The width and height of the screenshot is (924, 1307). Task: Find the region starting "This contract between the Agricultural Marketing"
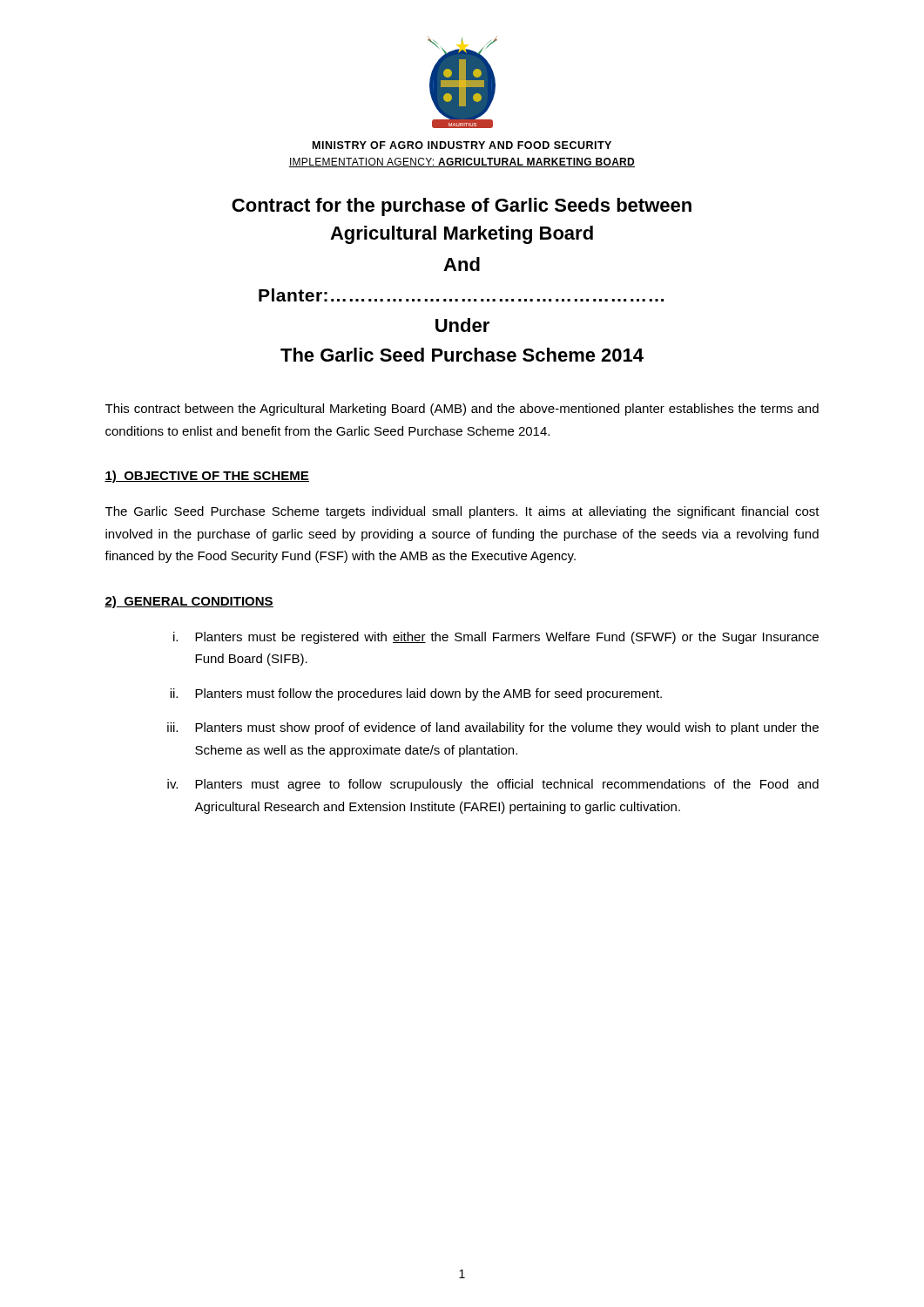click(462, 419)
